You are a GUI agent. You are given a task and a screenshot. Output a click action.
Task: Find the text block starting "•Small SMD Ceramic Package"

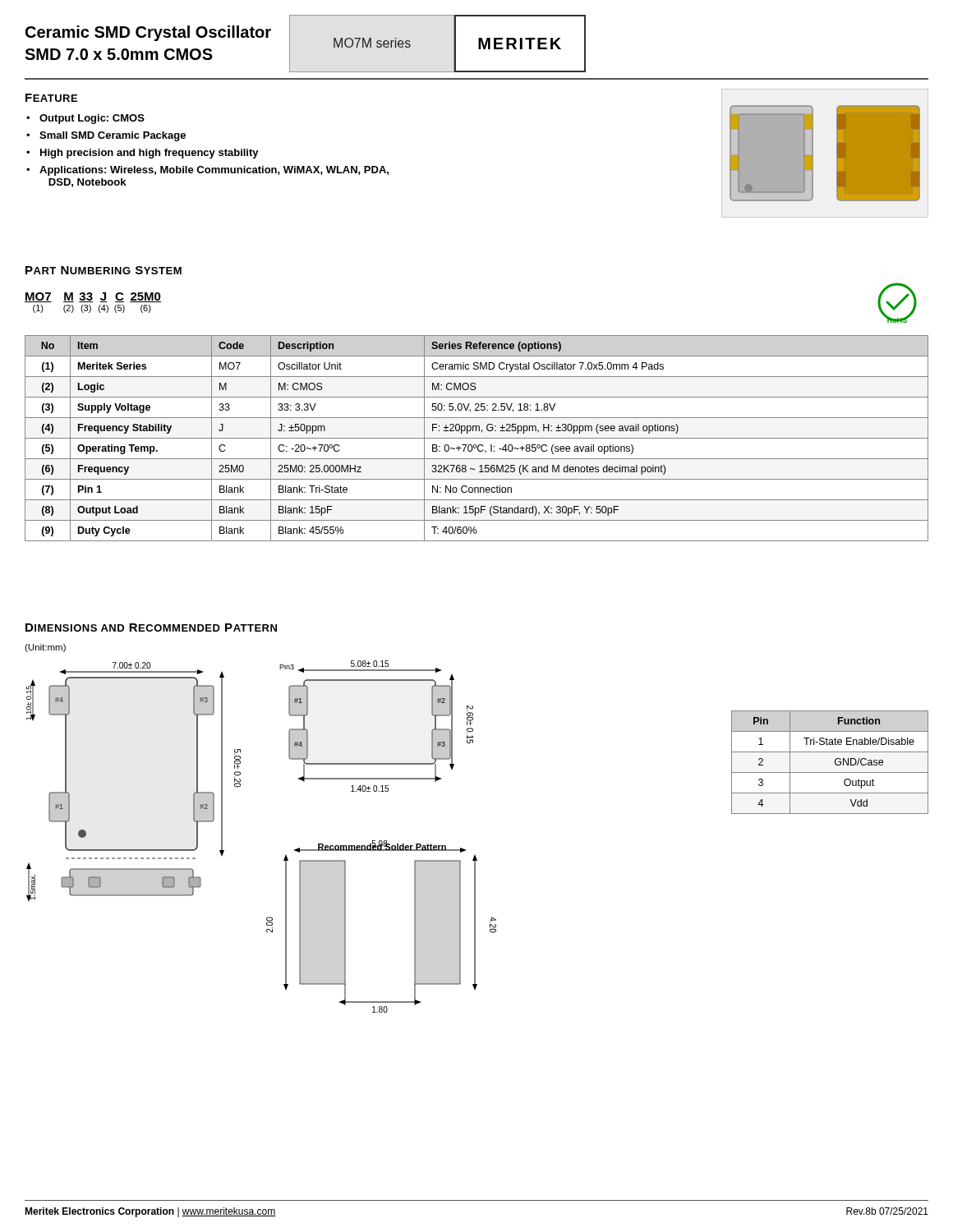click(x=106, y=135)
